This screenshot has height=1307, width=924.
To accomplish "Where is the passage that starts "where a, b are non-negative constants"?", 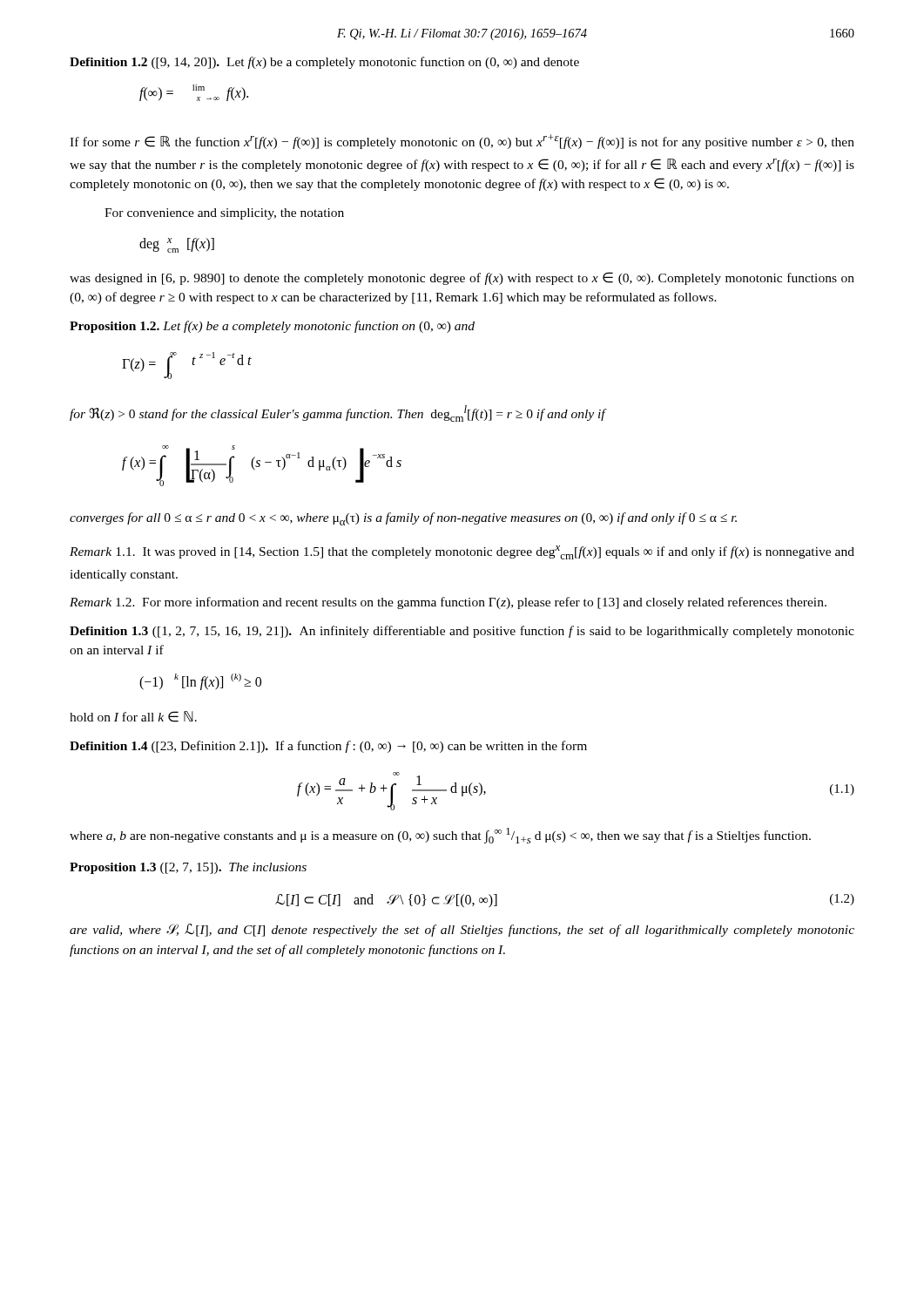I will click(441, 835).
